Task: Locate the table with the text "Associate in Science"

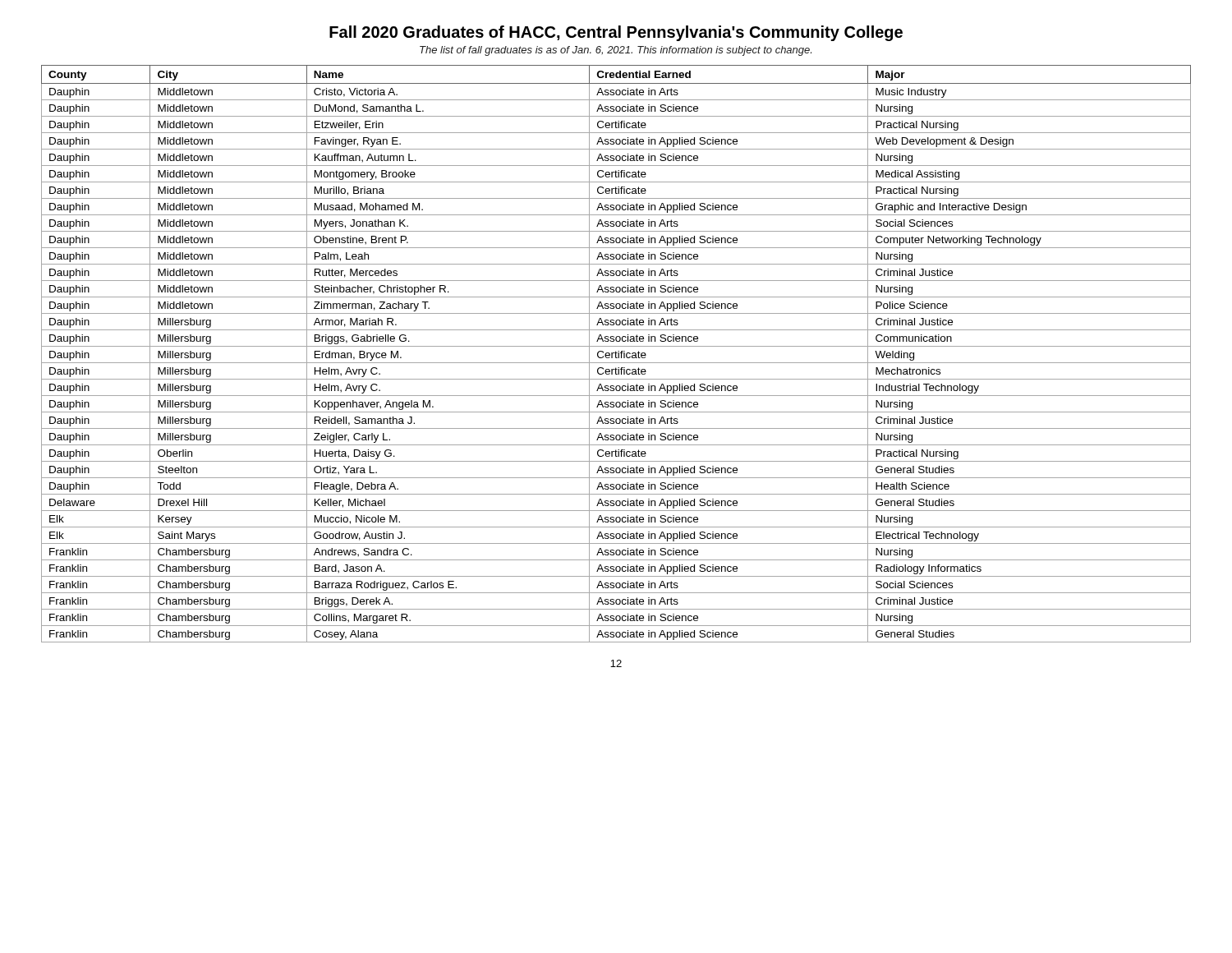Action: pyautogui.click(x=616, y=354)
